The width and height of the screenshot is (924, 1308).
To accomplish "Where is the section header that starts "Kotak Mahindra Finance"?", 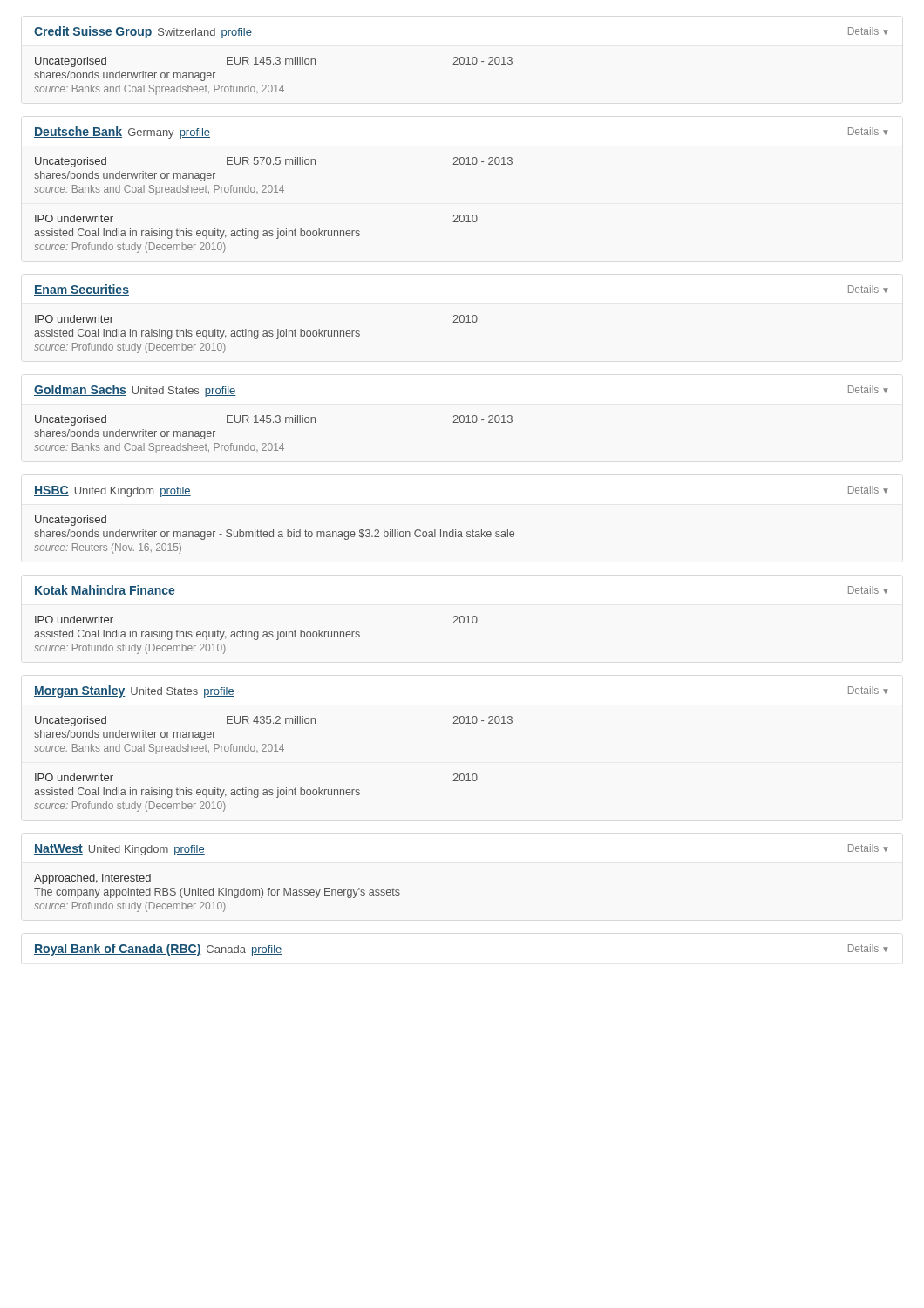I will (x=104, y=591).
